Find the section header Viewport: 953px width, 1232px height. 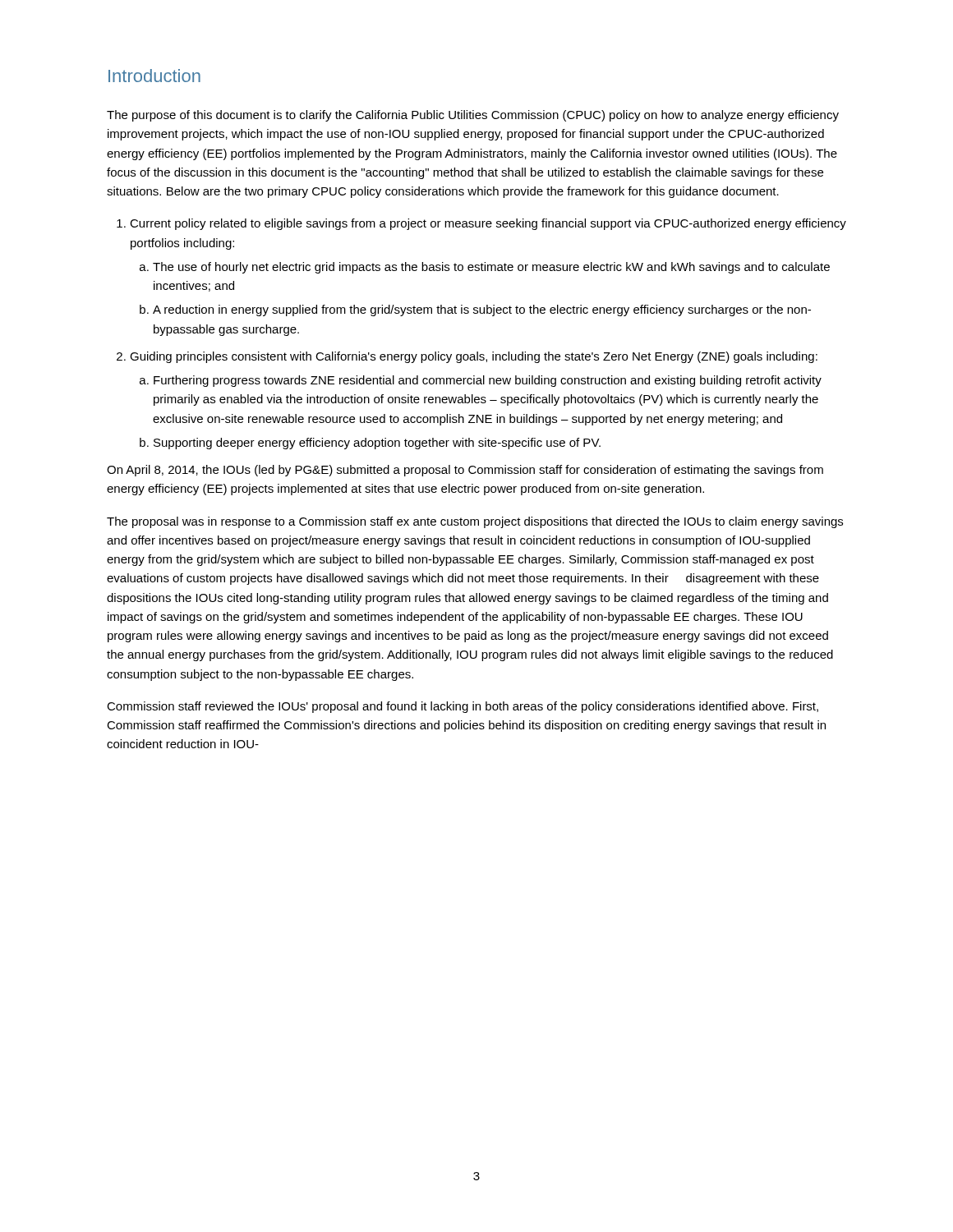(x=476, y=76)
